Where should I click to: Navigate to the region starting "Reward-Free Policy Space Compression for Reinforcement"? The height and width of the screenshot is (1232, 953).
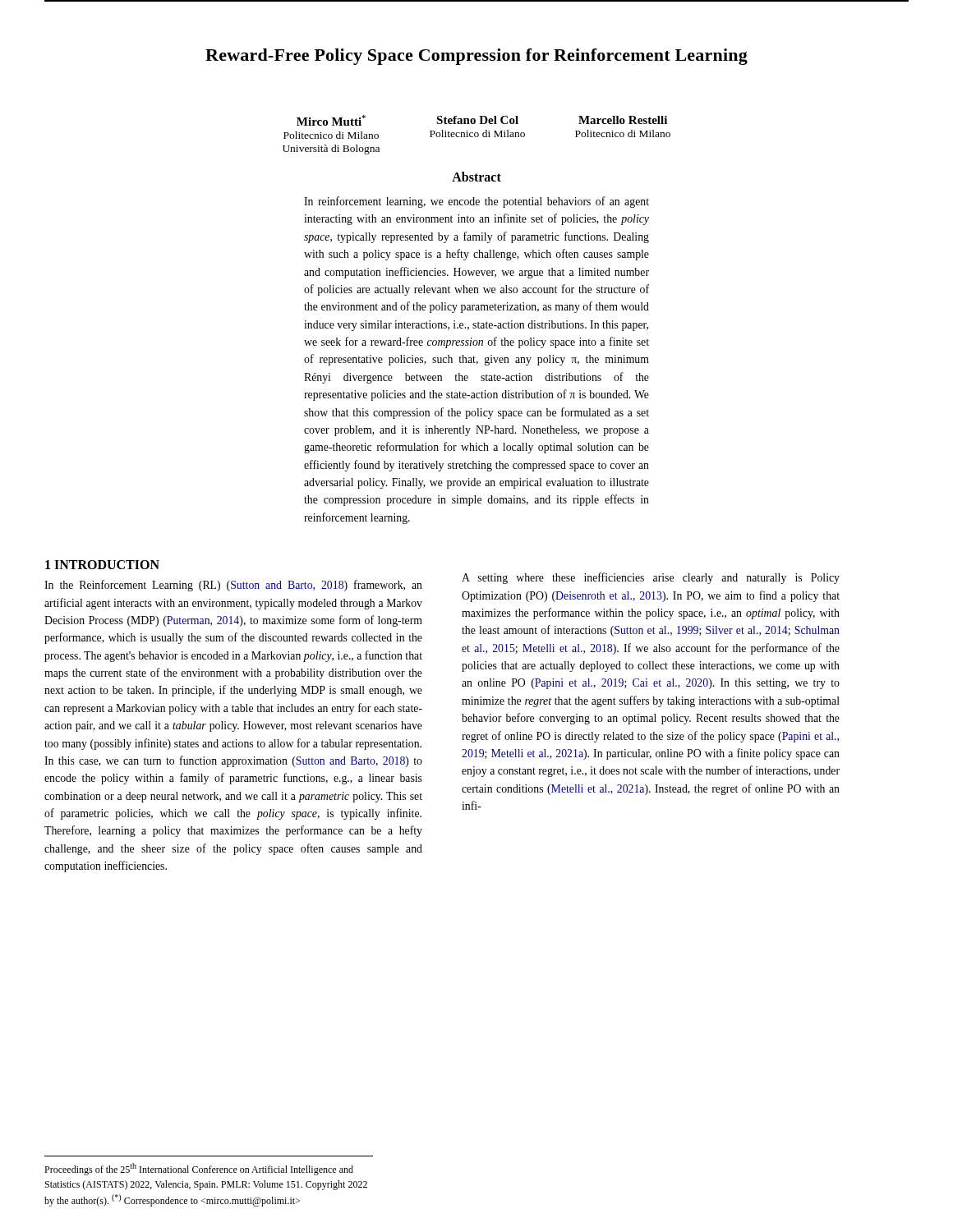(x=476, y=55)
